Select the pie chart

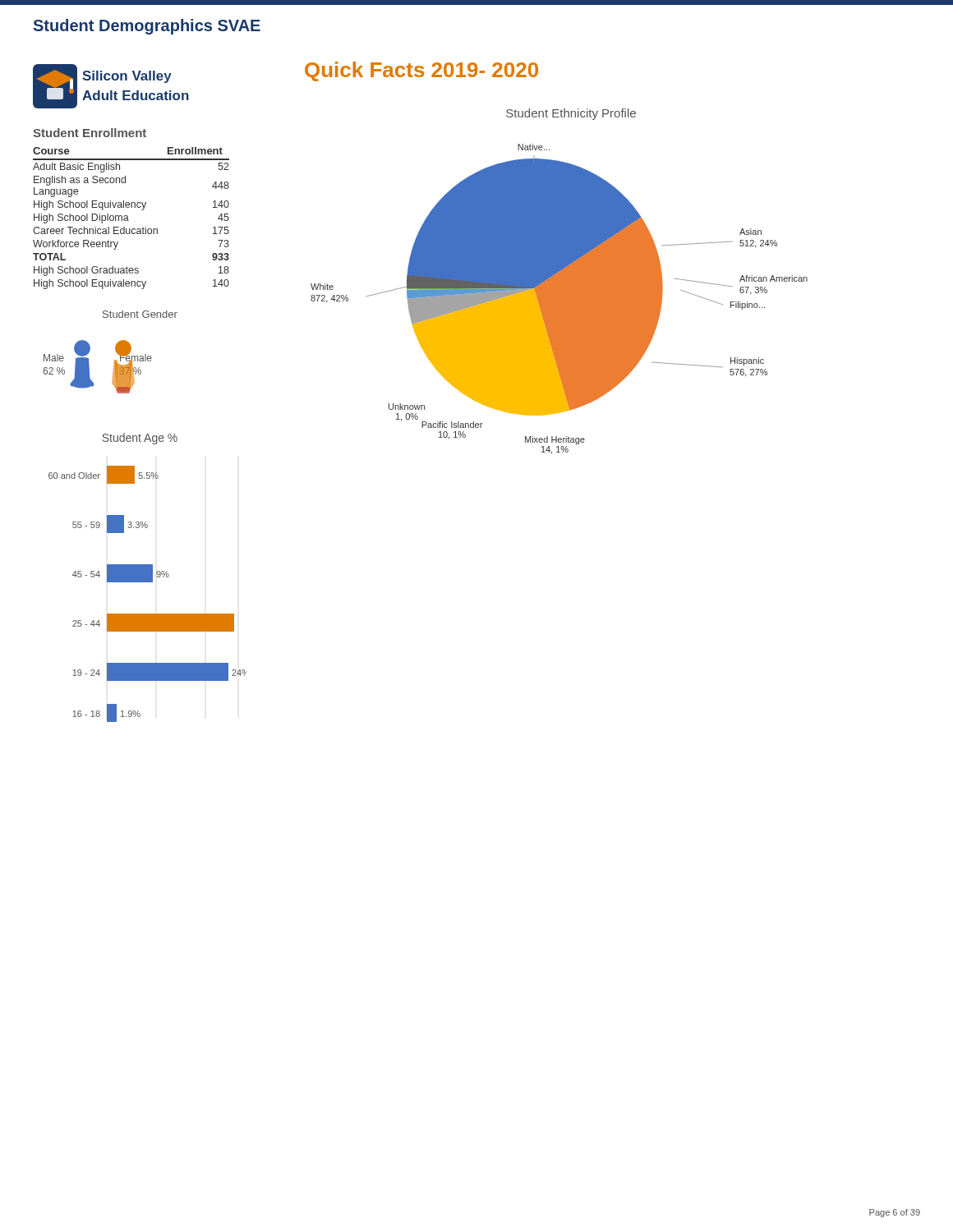coord(591,281)
